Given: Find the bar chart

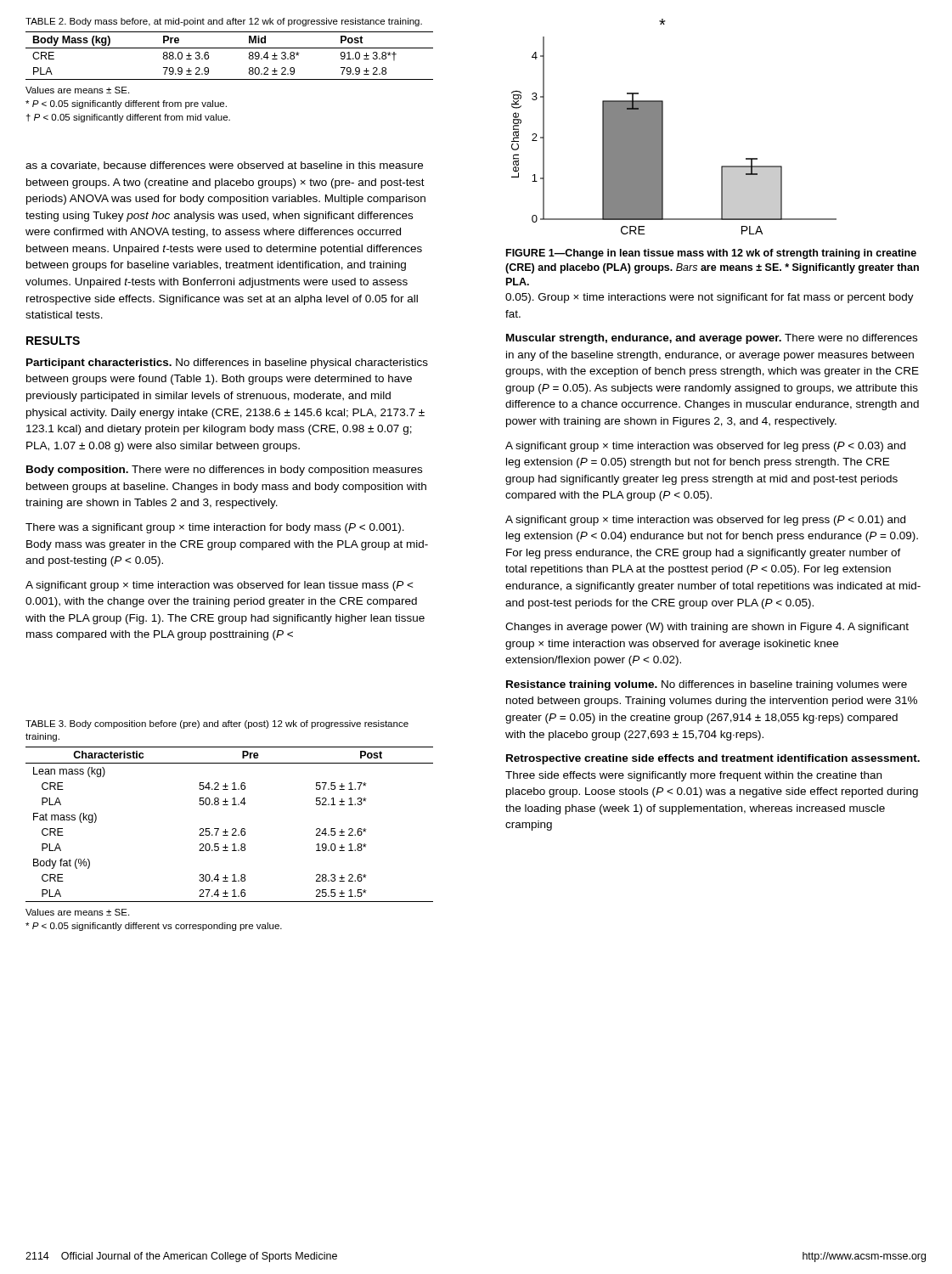Looking at the screenshot, I should pos(713,129).
